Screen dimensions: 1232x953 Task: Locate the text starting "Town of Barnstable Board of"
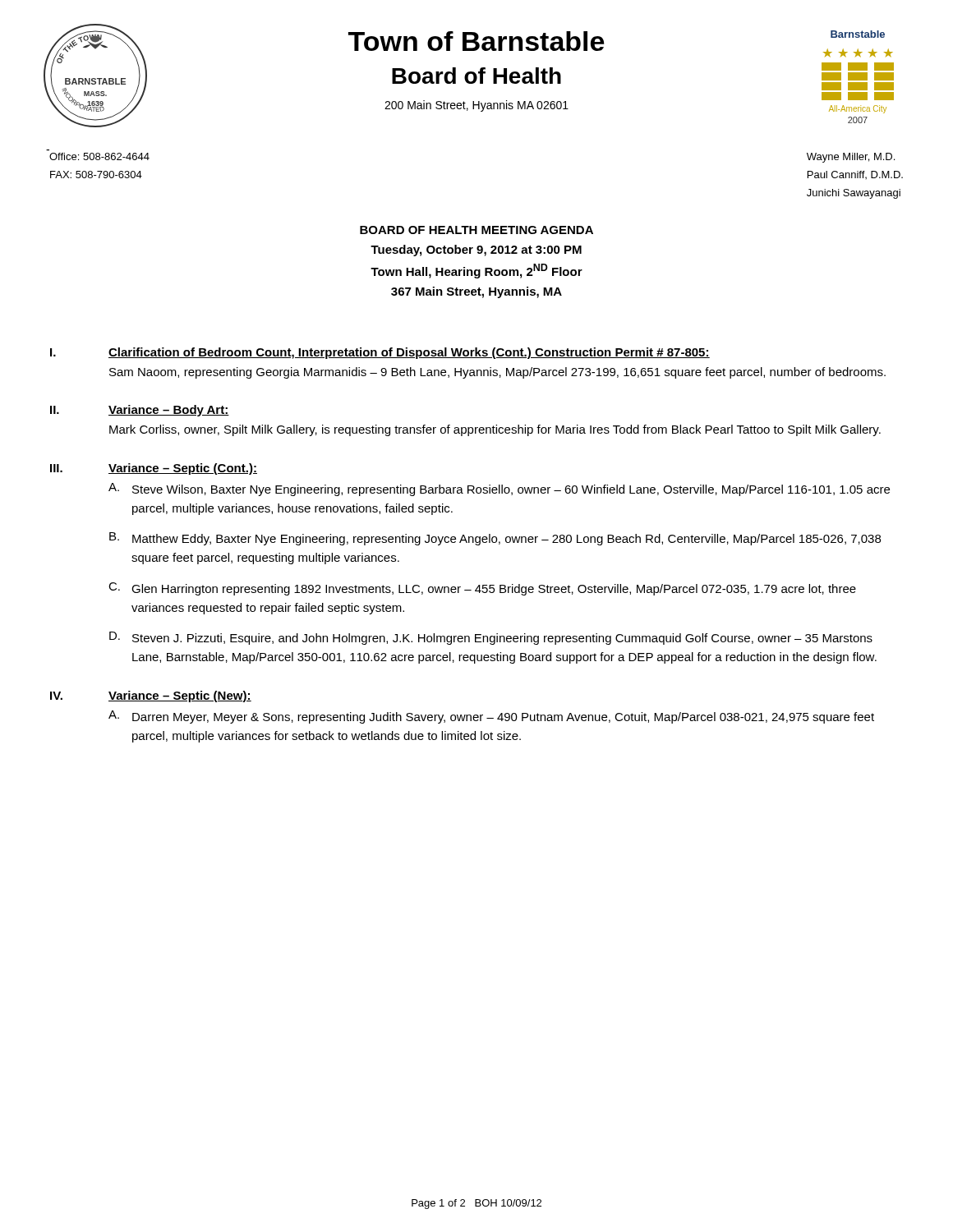[x=476, y=68]
